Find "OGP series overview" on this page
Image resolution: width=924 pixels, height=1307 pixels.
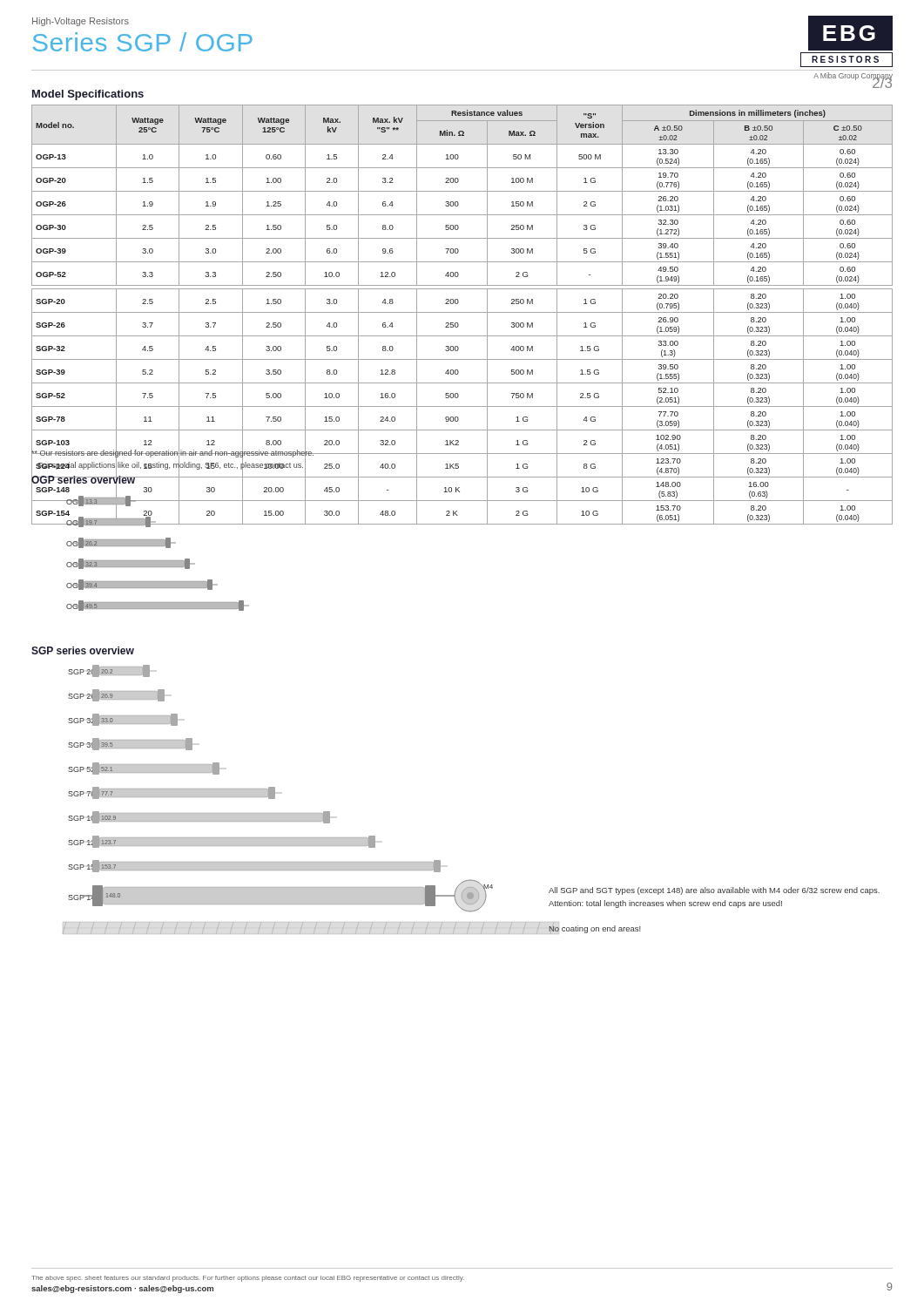pos(83,480)
